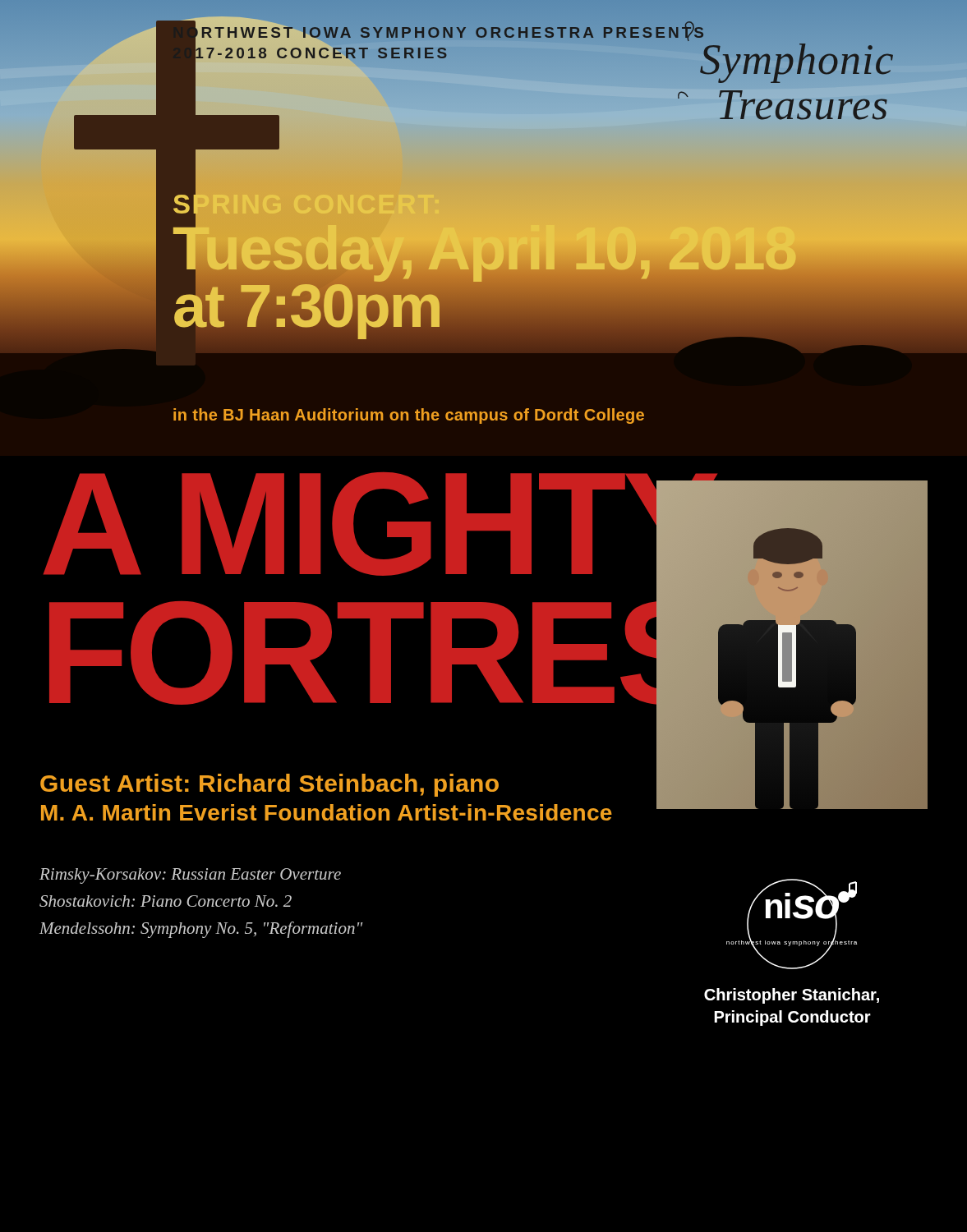967x1232 pixels.
Task: Click where it says "M. A. Martin Everist Foundation Artist-in-Residence"
Action: click(326, 813)
